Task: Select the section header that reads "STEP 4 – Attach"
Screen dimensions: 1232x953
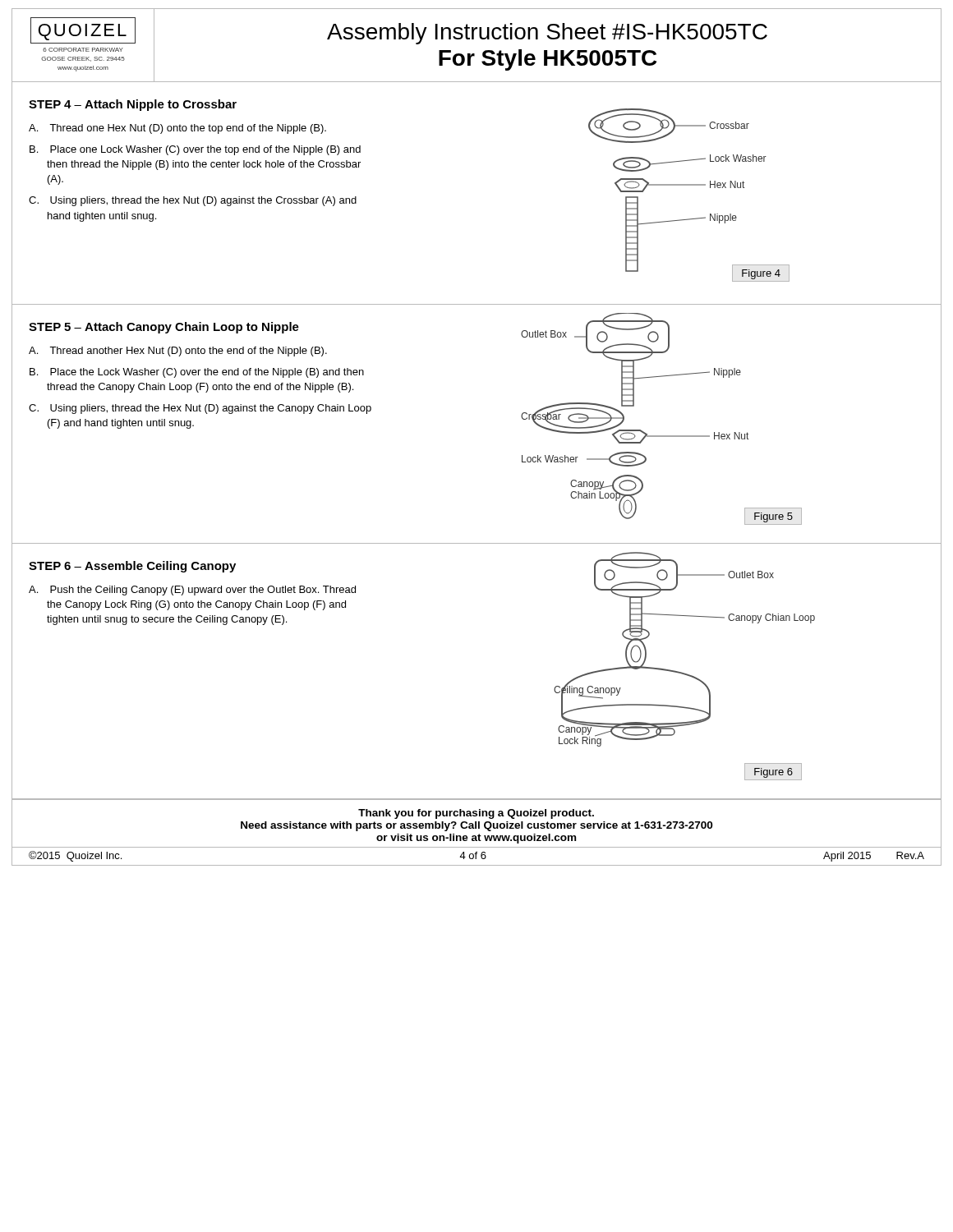Action: coord(133,104)
